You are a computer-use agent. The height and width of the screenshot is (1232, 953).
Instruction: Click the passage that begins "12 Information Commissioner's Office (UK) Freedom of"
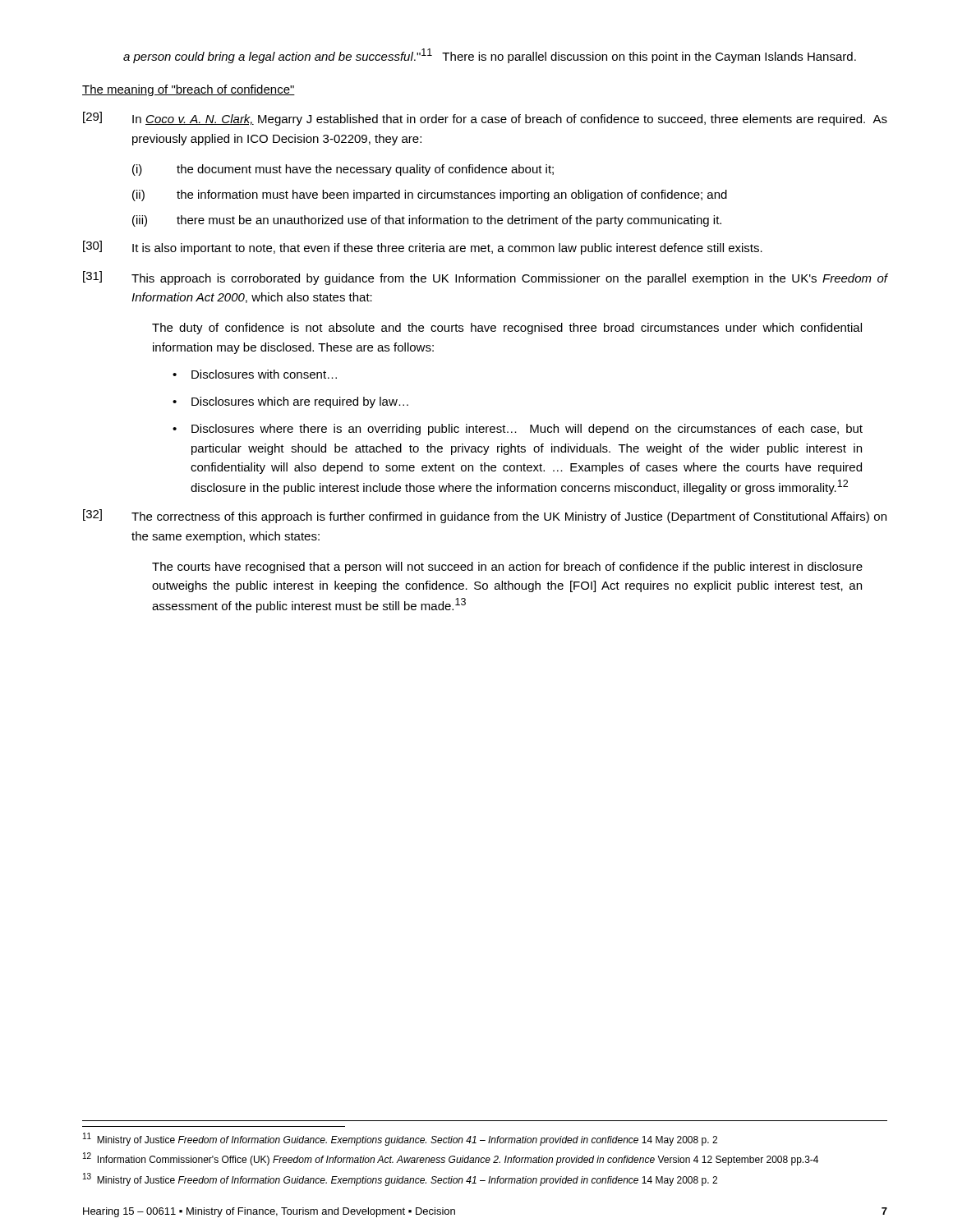point(450,1159)
